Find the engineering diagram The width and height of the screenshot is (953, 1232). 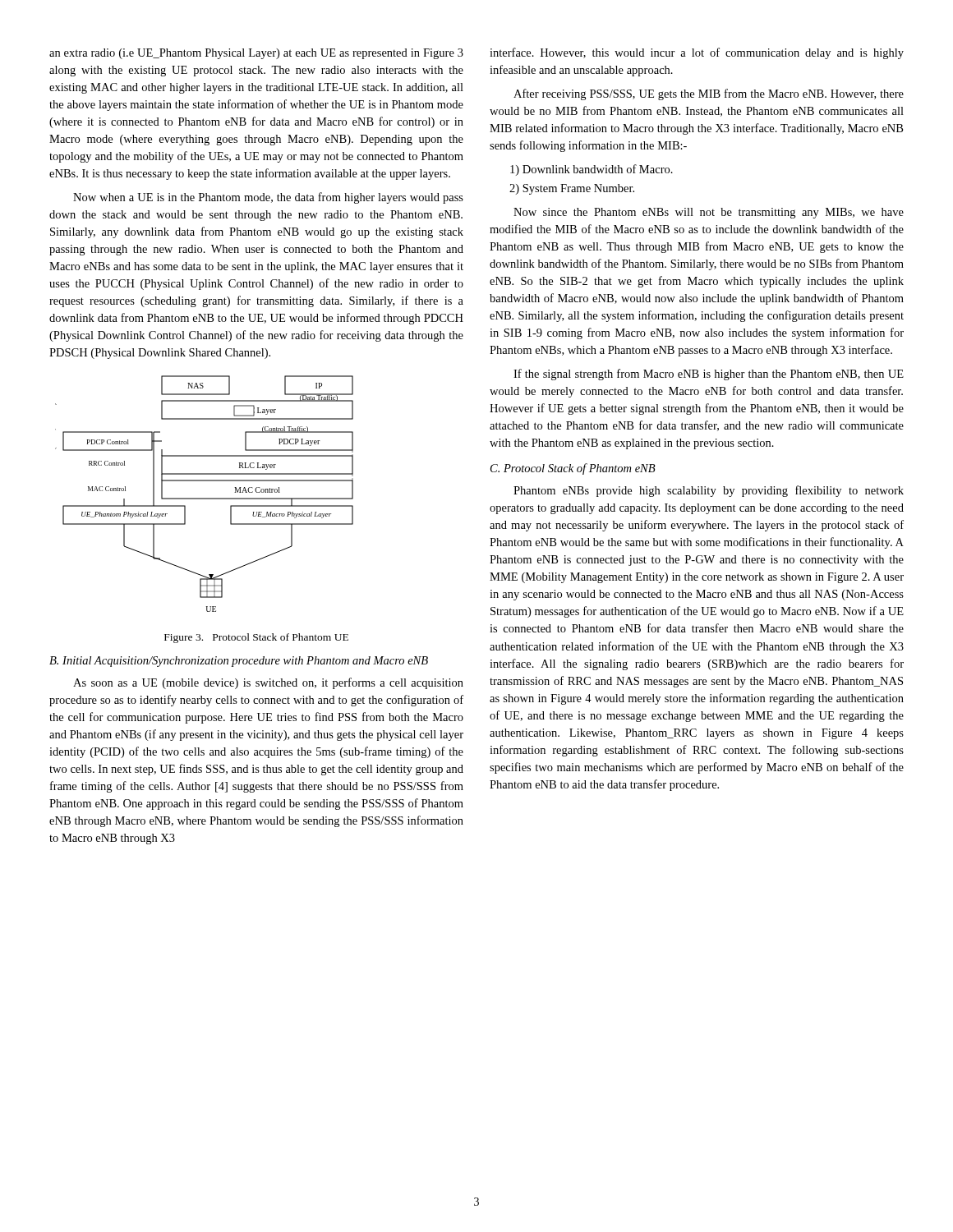[256, 499]
